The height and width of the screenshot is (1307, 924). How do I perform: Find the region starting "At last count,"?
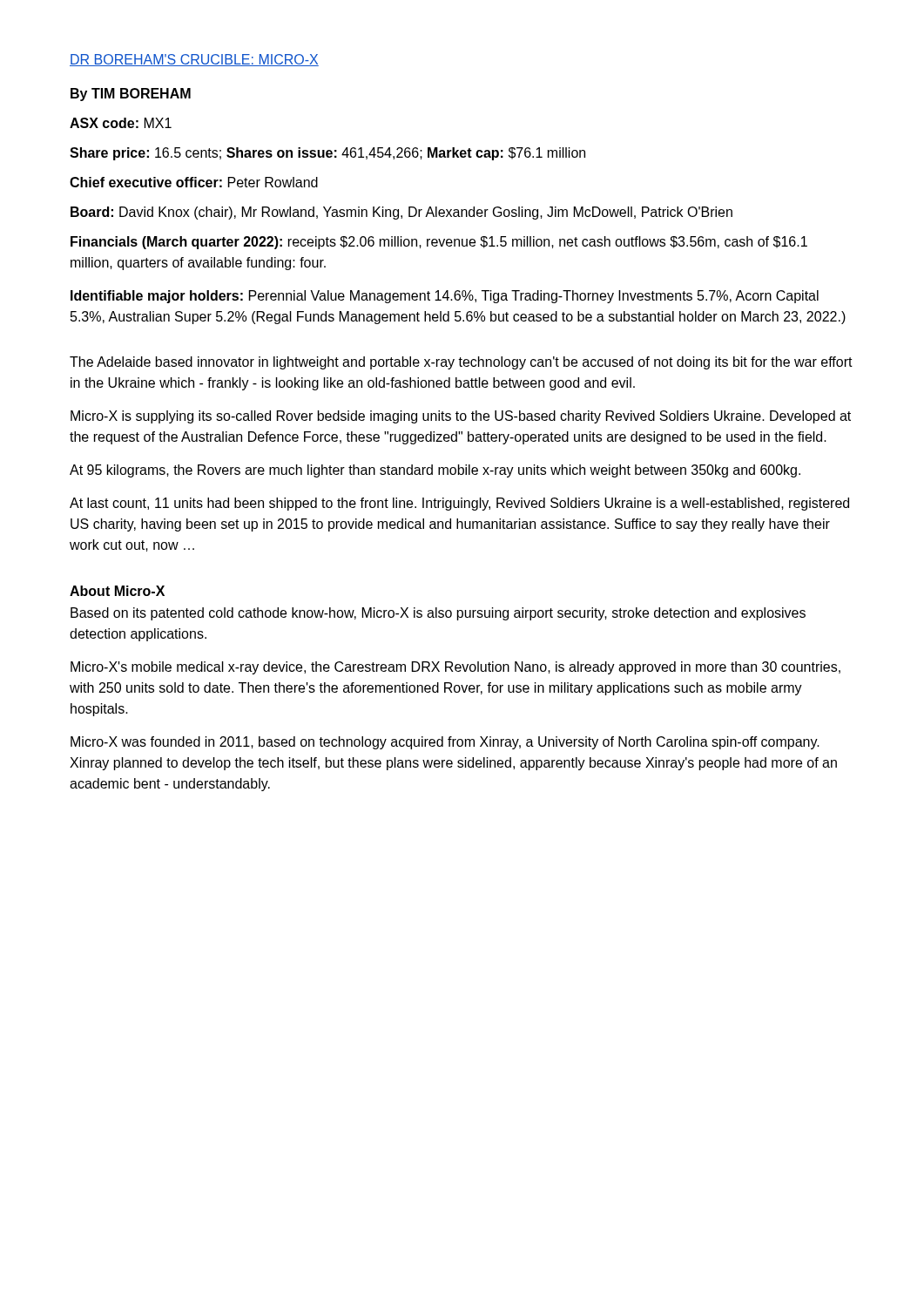click(x=460, y=524)
